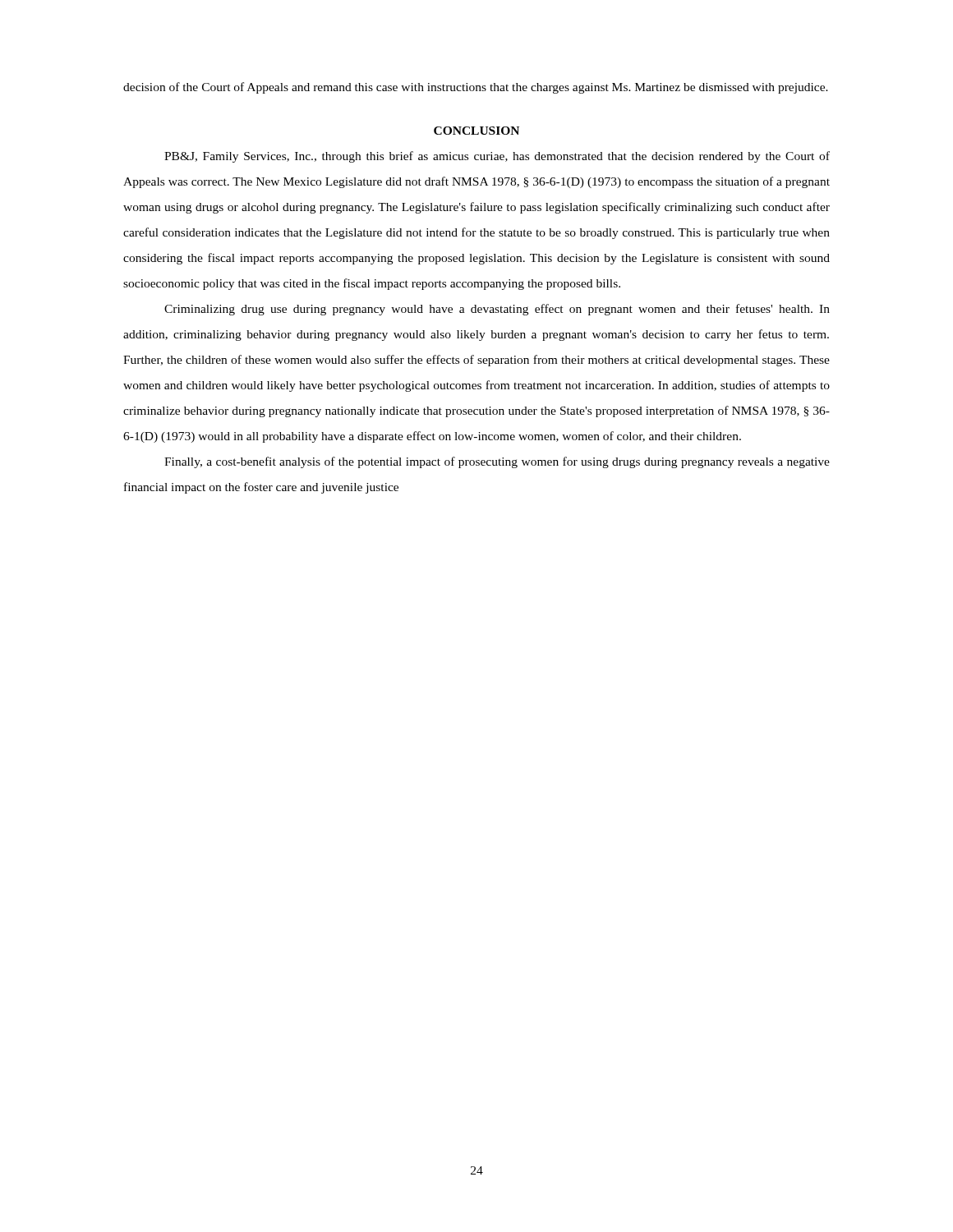Image resolution: width=953 pixels, height=1232 pixels.
Task: Find the text block with the text "Criminalizing drug use during"
Action: tap(476, 372)
